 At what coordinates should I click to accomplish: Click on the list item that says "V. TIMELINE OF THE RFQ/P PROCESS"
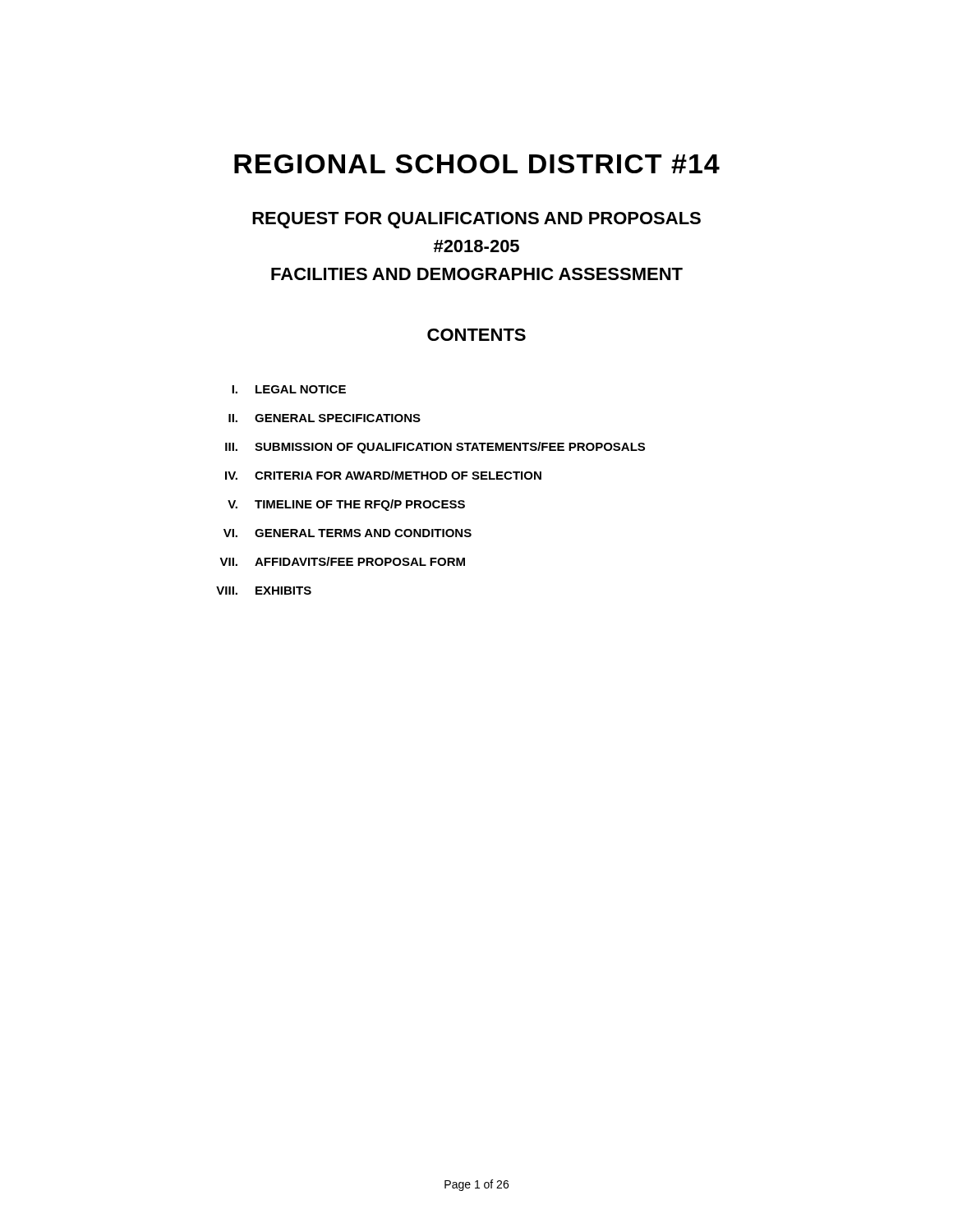(323, 504)
